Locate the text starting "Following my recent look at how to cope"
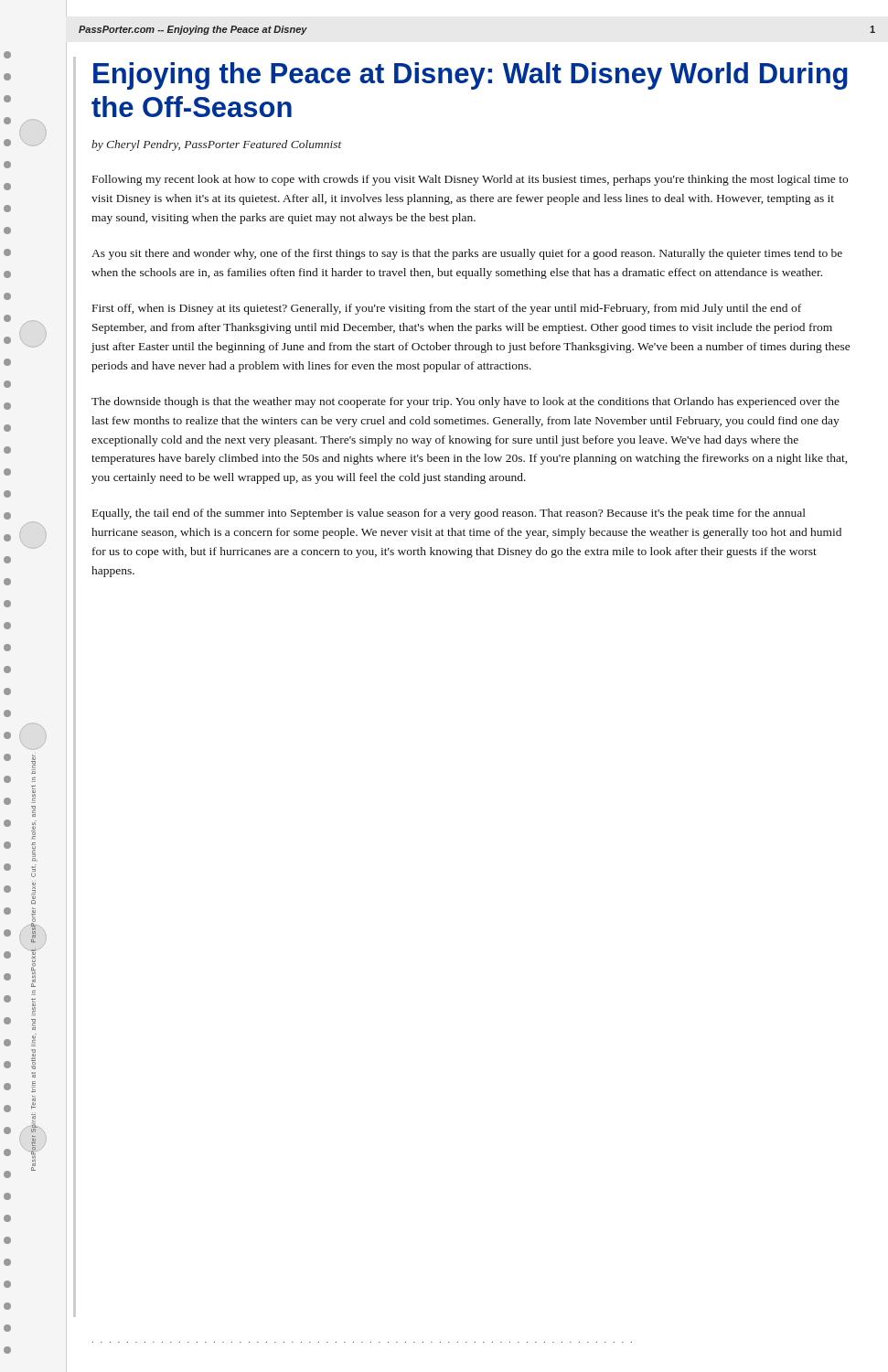 (x=470, y=198)
